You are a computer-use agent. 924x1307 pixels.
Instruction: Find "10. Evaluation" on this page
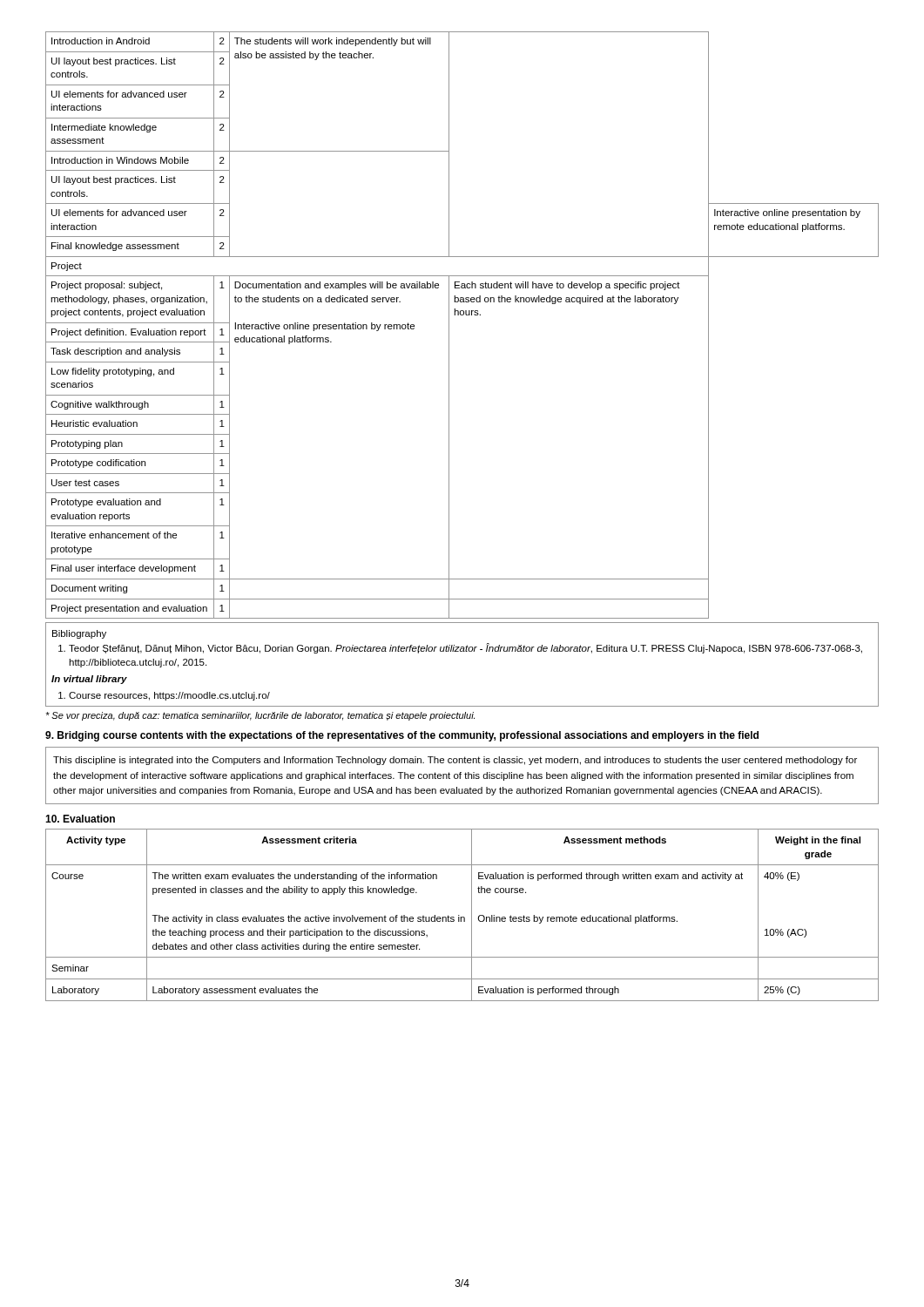coord(80,819)
